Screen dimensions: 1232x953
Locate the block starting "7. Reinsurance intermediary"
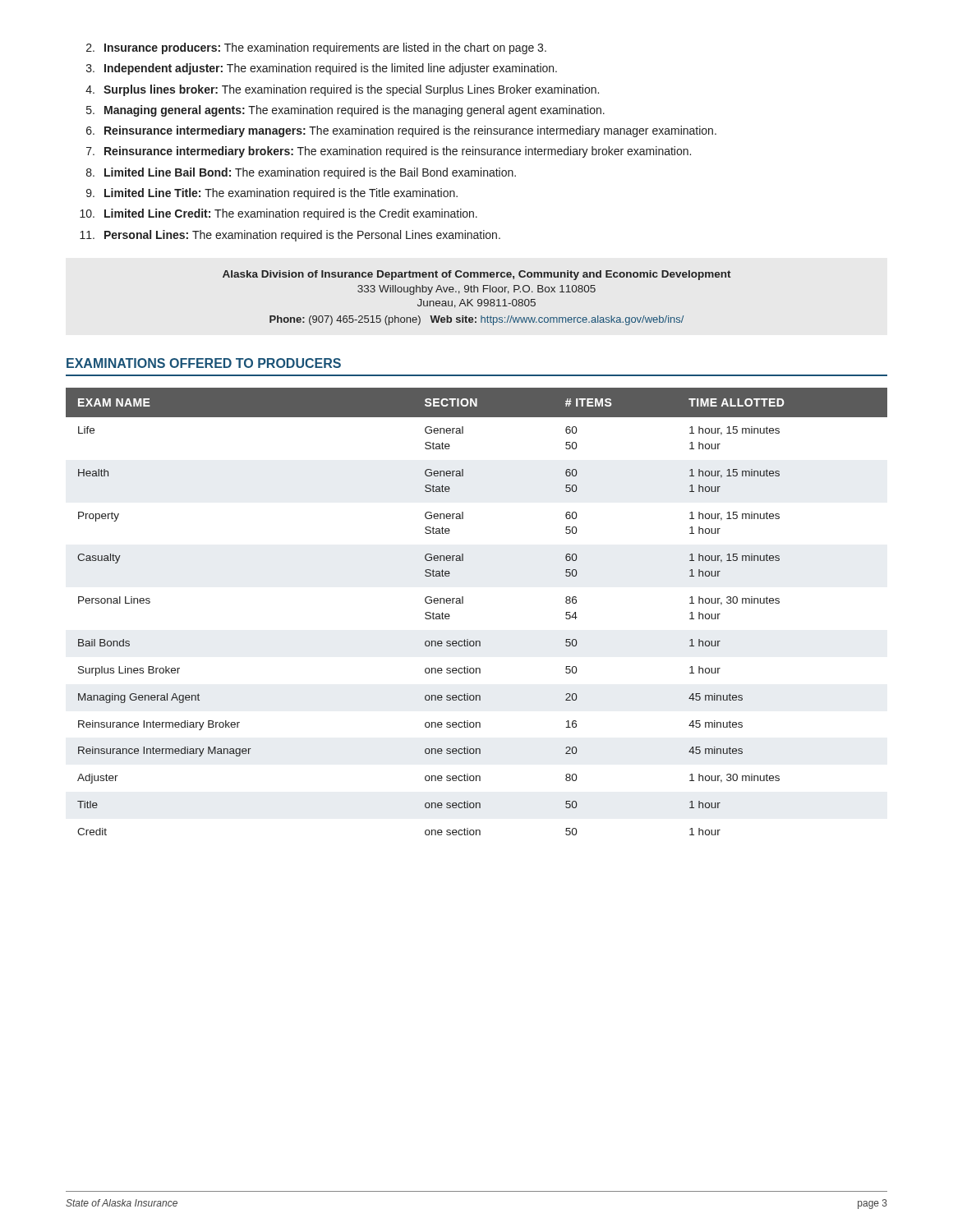[476, 152]
